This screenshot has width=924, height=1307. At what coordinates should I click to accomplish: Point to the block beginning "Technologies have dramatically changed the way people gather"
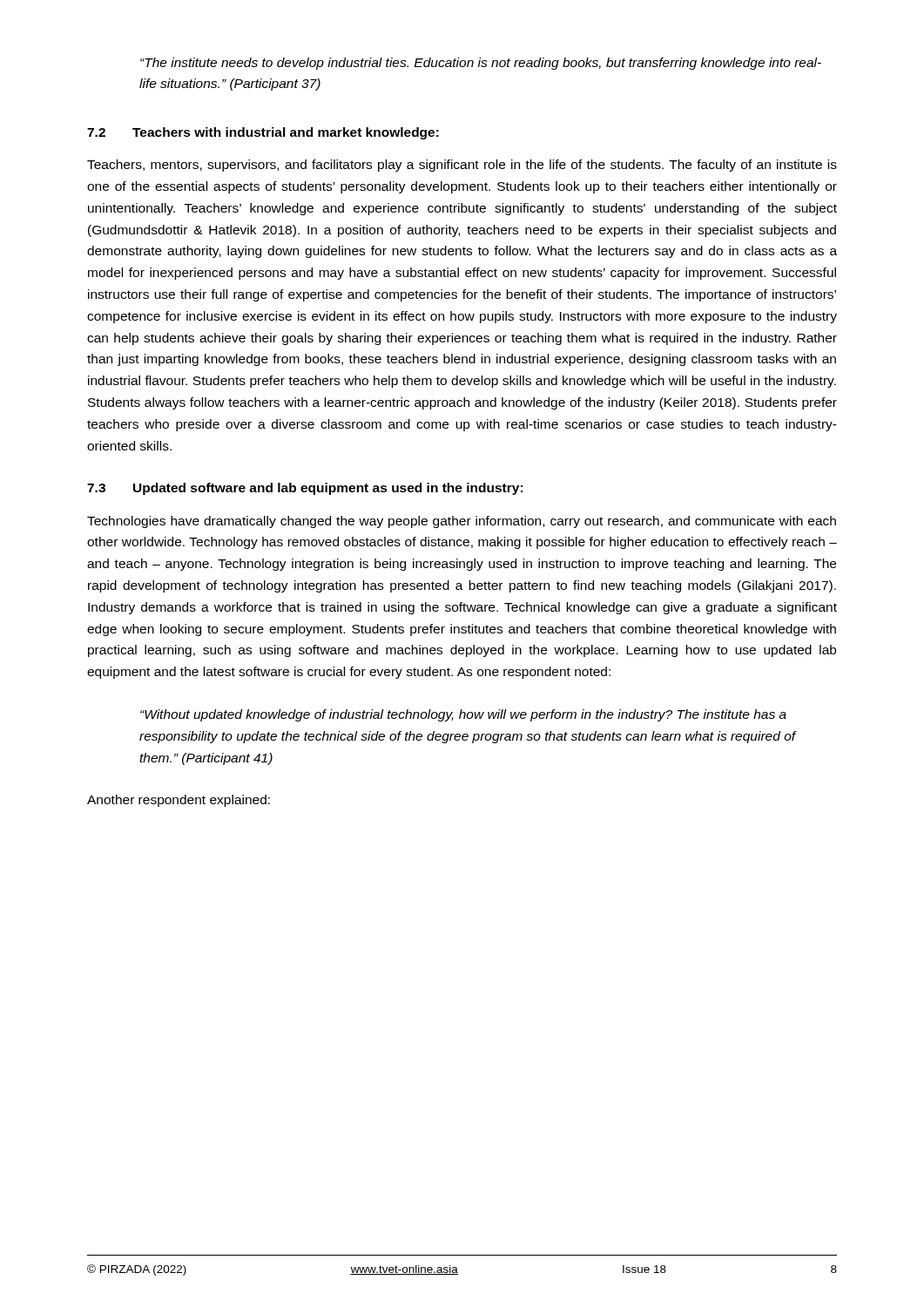click(x=462, y=596)
